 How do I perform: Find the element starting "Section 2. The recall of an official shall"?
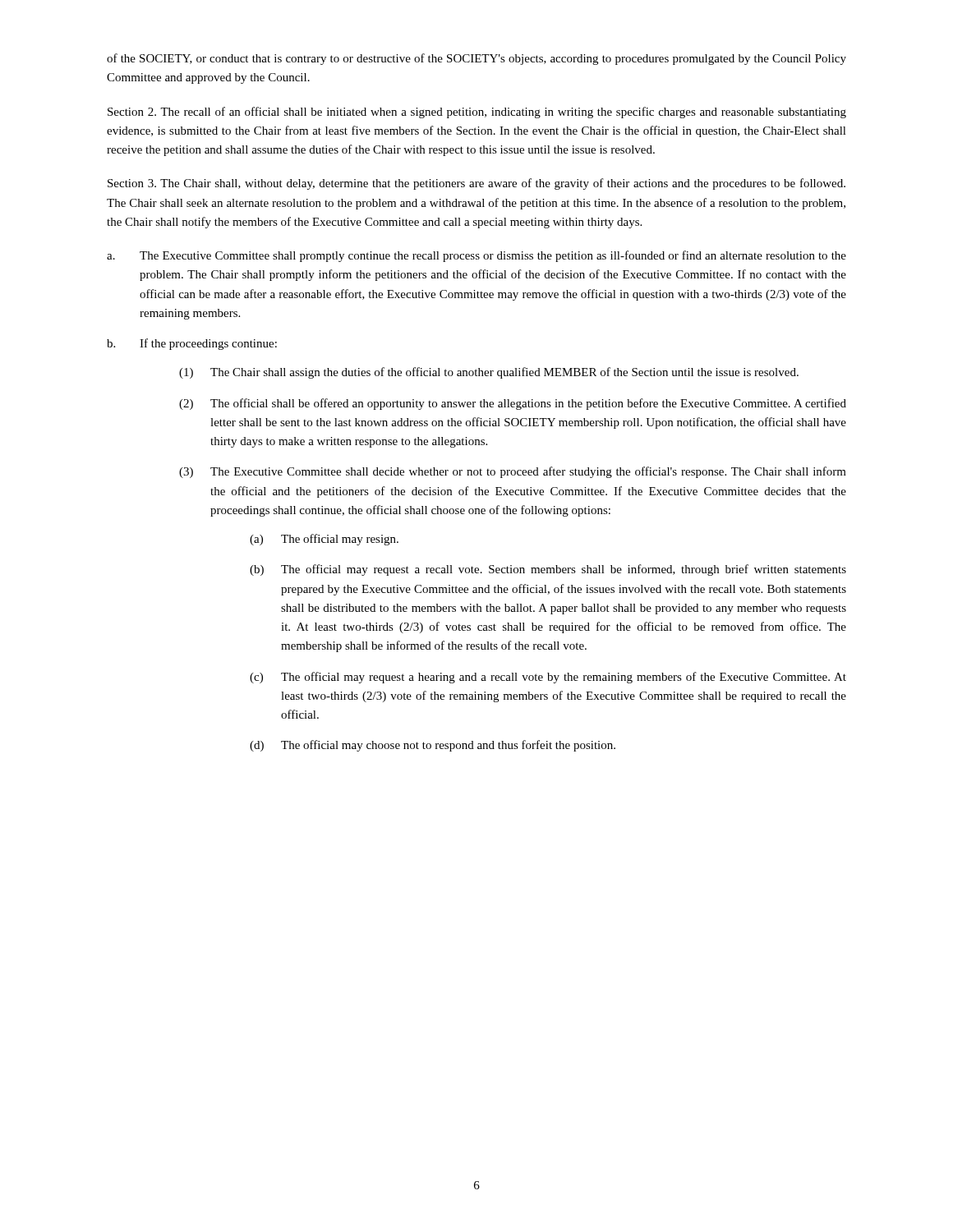click(476, 130)
